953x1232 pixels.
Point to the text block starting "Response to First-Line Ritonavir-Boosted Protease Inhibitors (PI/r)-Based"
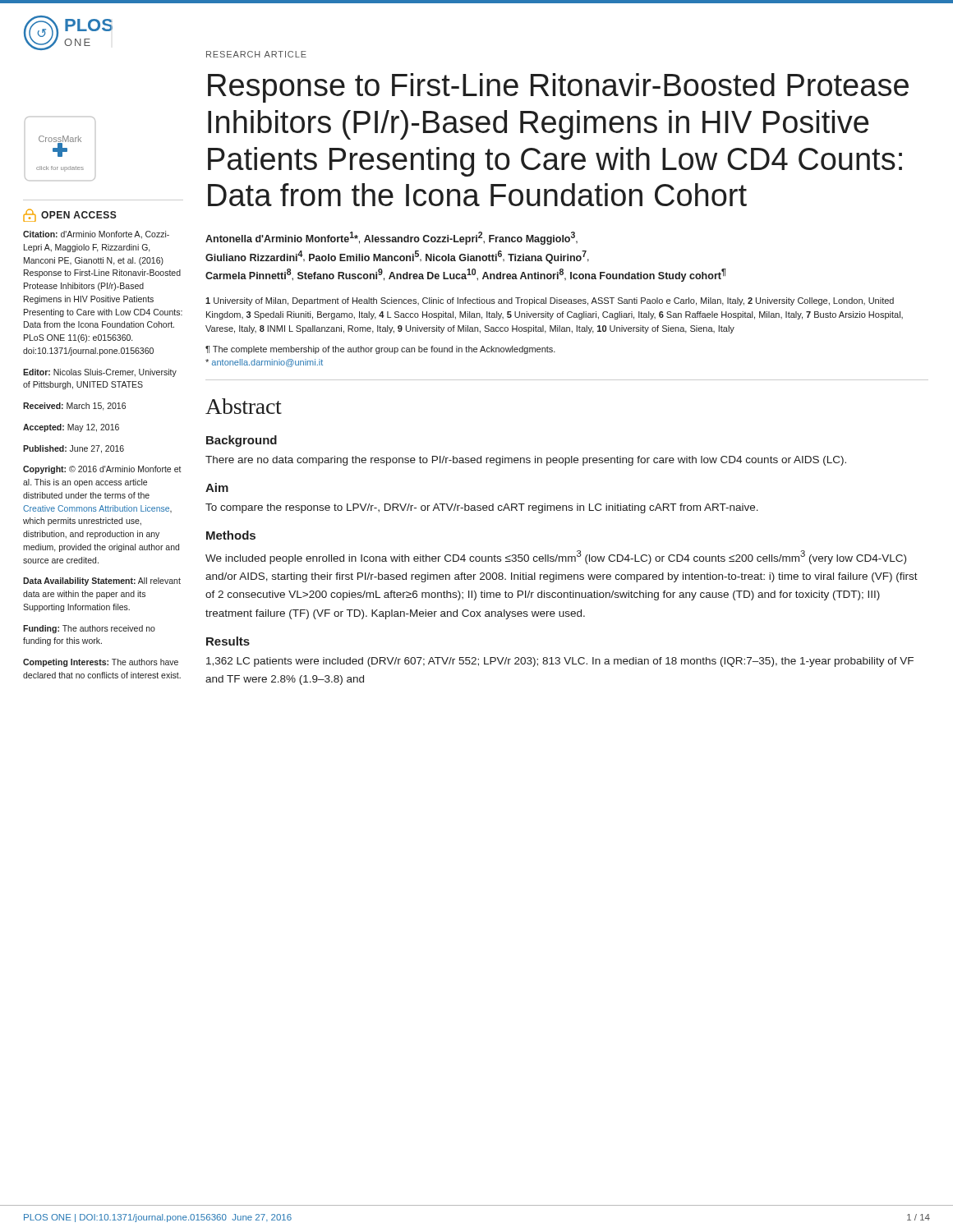pos(558,141)
